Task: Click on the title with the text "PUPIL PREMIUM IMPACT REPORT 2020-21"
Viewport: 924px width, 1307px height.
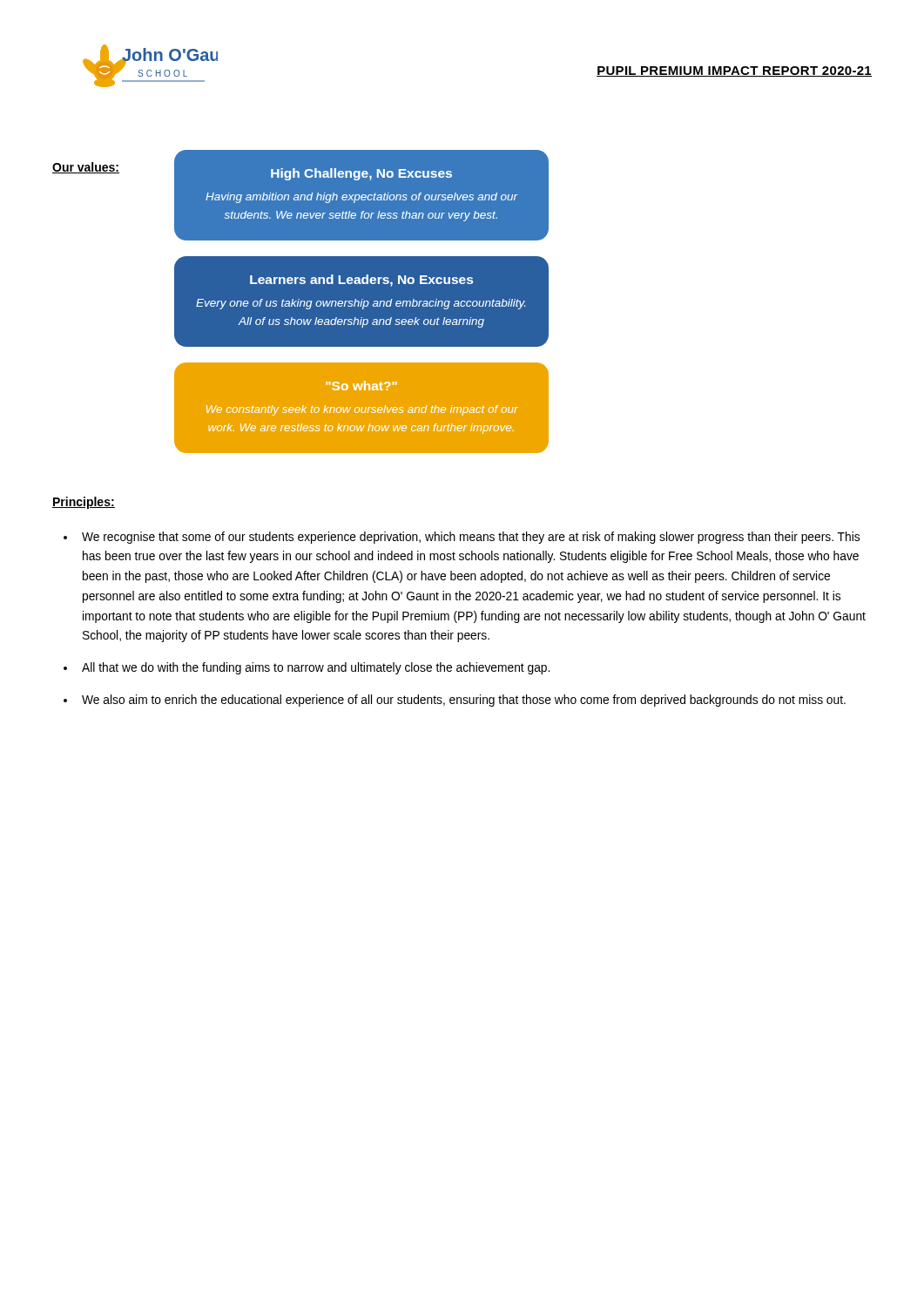Action: point(734,70)
